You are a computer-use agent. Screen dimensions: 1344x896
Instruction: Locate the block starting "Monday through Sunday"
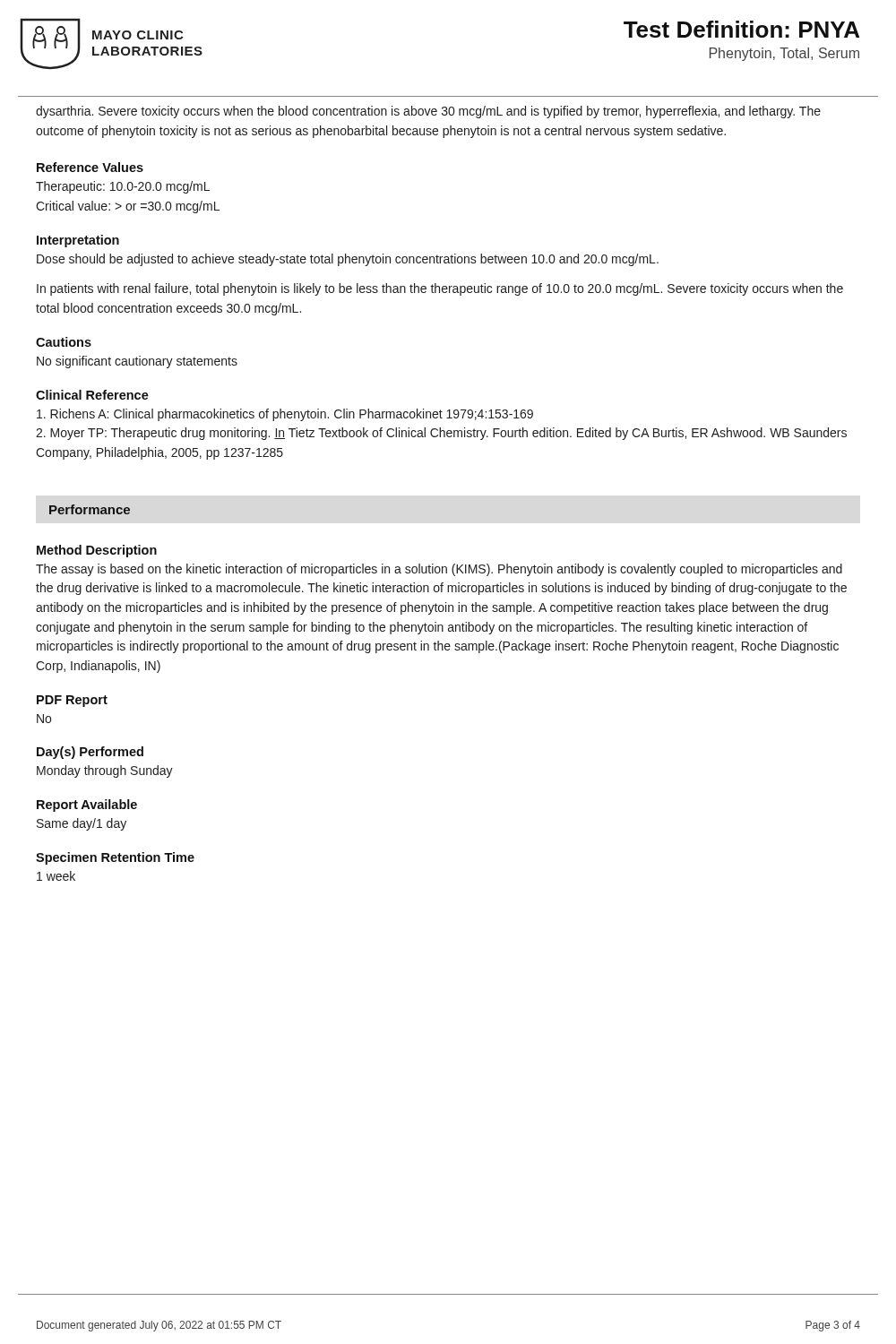(104, 771)
